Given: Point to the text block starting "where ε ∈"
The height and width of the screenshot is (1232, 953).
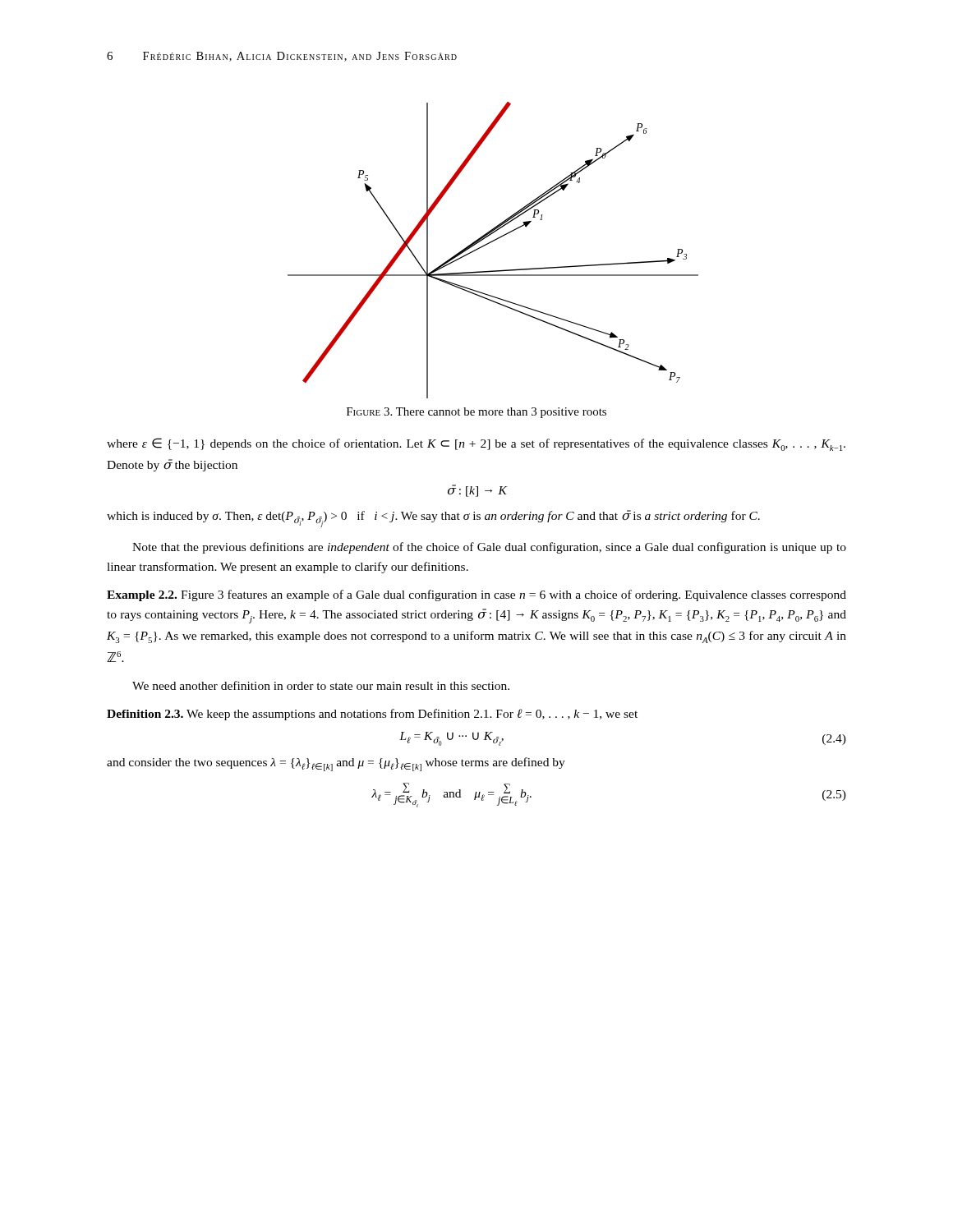Looking at the screenshot, I should click(476, 454).
